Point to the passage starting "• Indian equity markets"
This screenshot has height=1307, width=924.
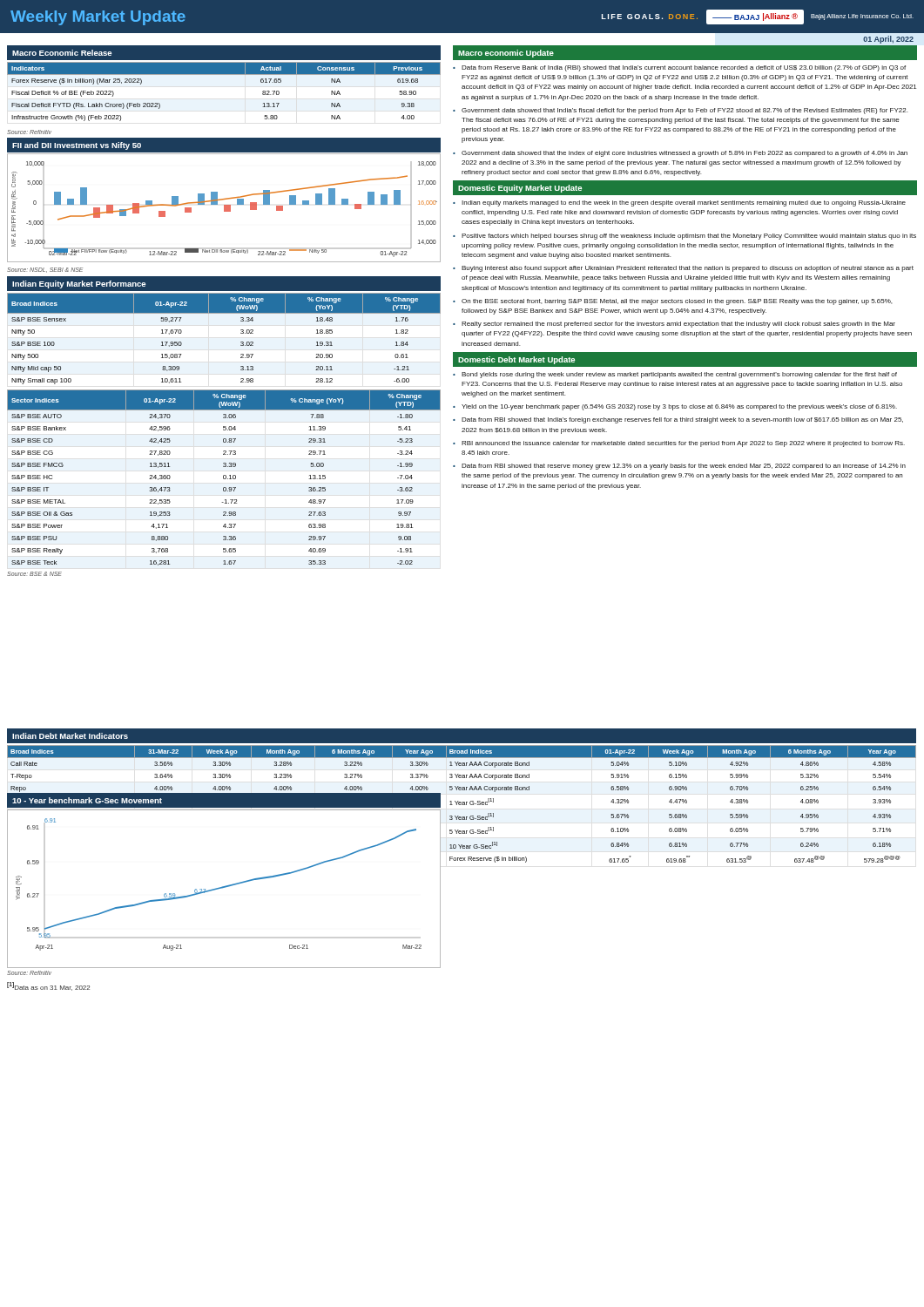685,213
